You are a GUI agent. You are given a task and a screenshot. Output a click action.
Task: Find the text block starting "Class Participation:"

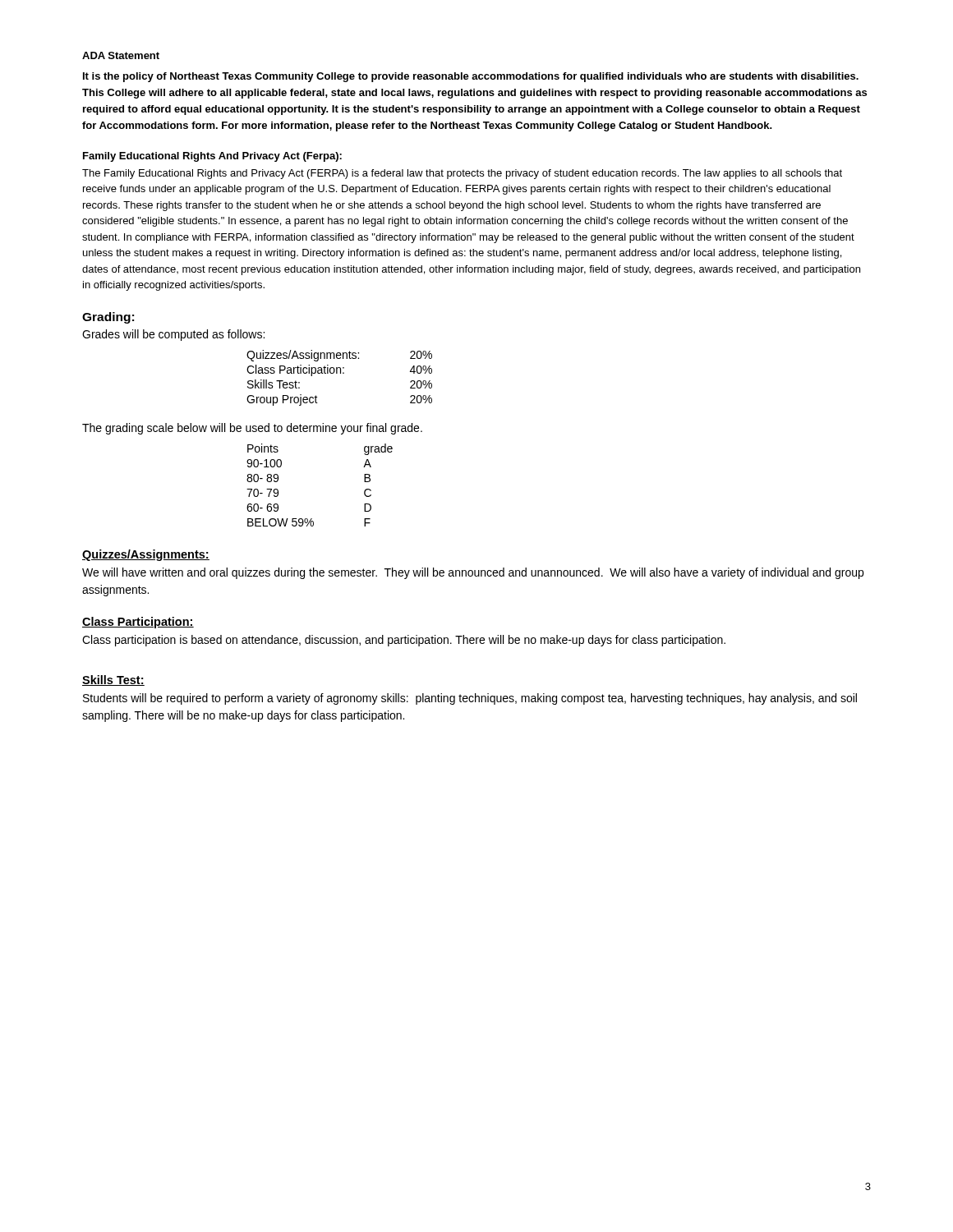pyautogui.click(x=138, y=621)
